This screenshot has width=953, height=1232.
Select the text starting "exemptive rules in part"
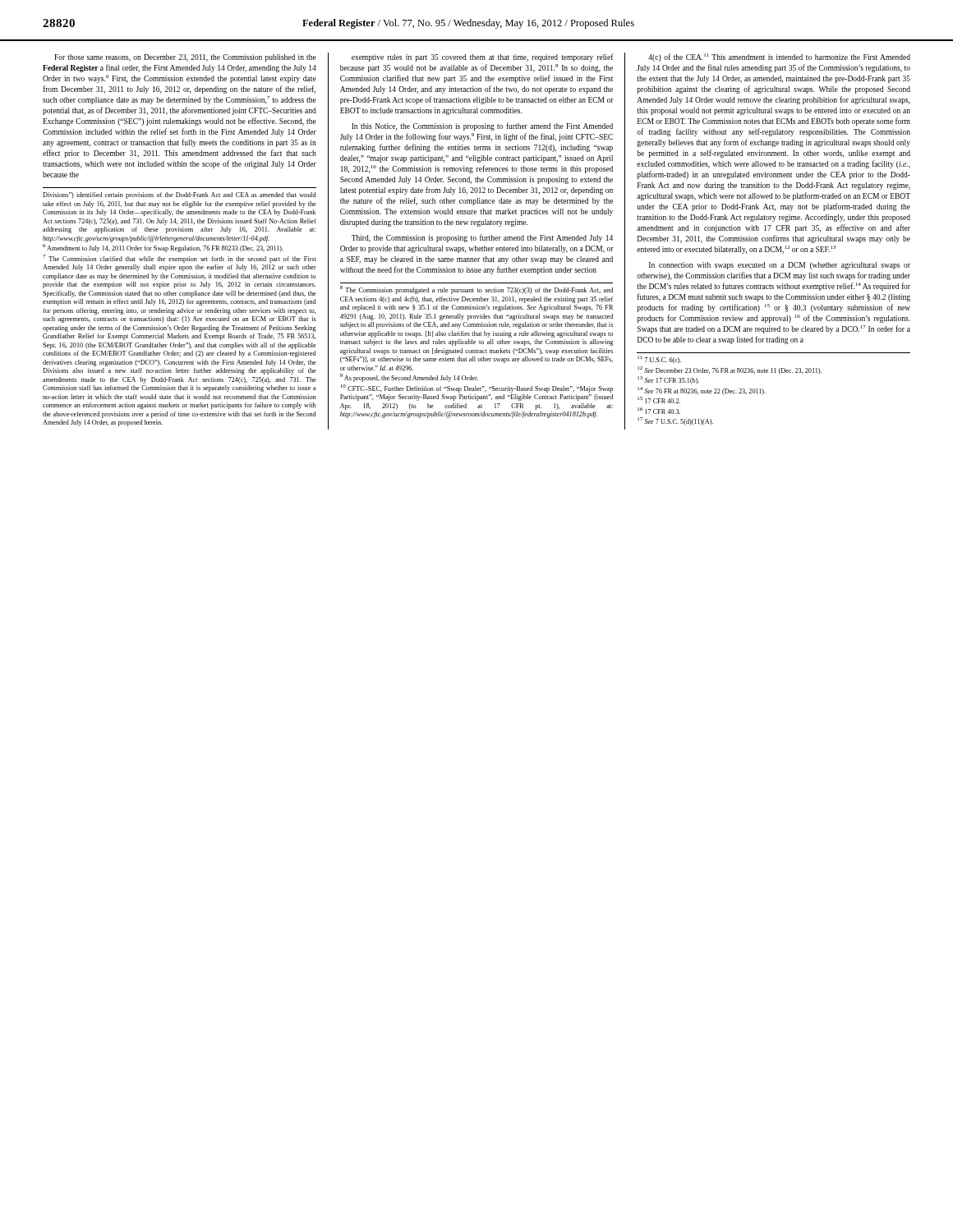tap(476, 85)
